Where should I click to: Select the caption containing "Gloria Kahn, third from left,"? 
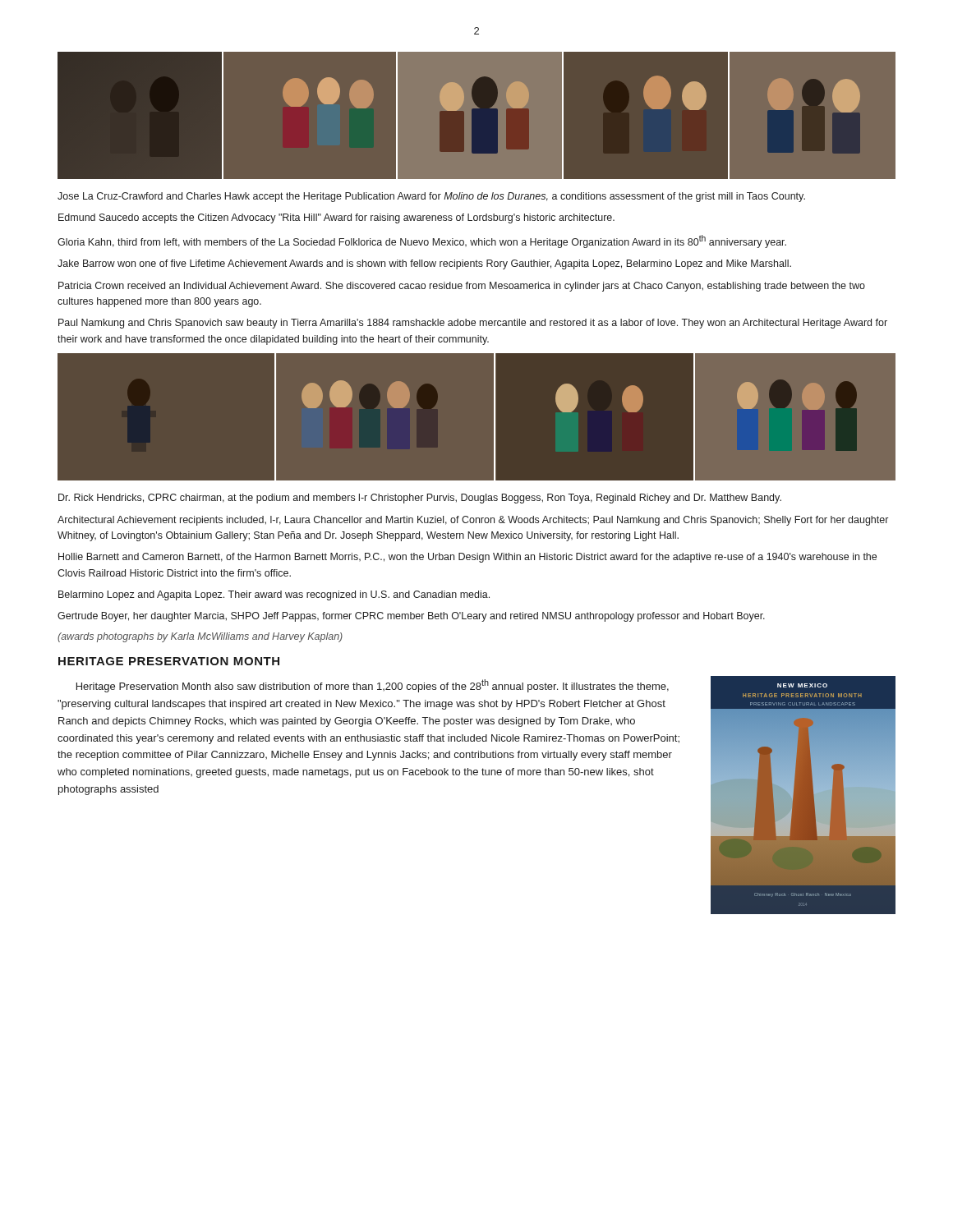(422, 241)
